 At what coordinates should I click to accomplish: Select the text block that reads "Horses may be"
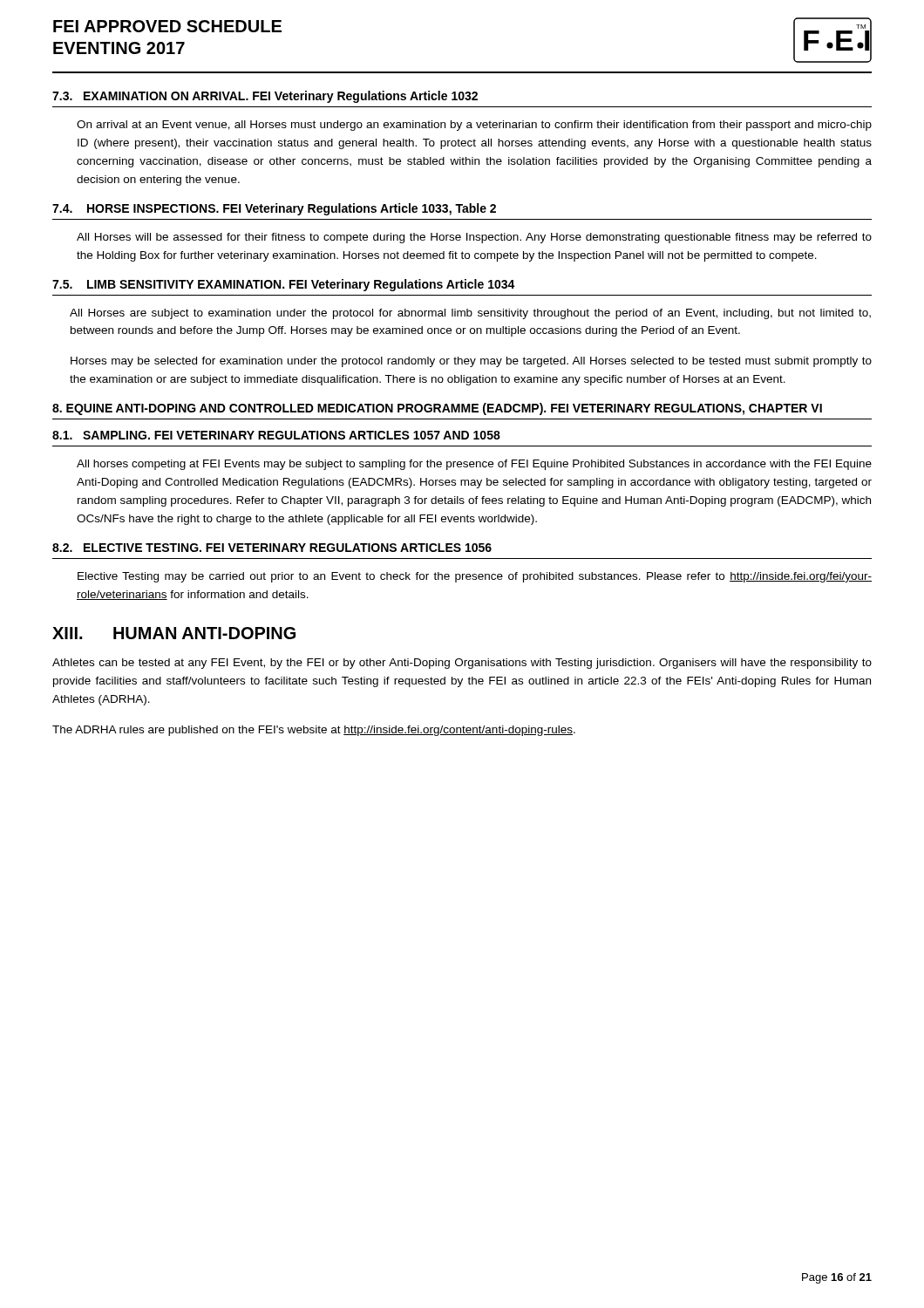(471, 370)
